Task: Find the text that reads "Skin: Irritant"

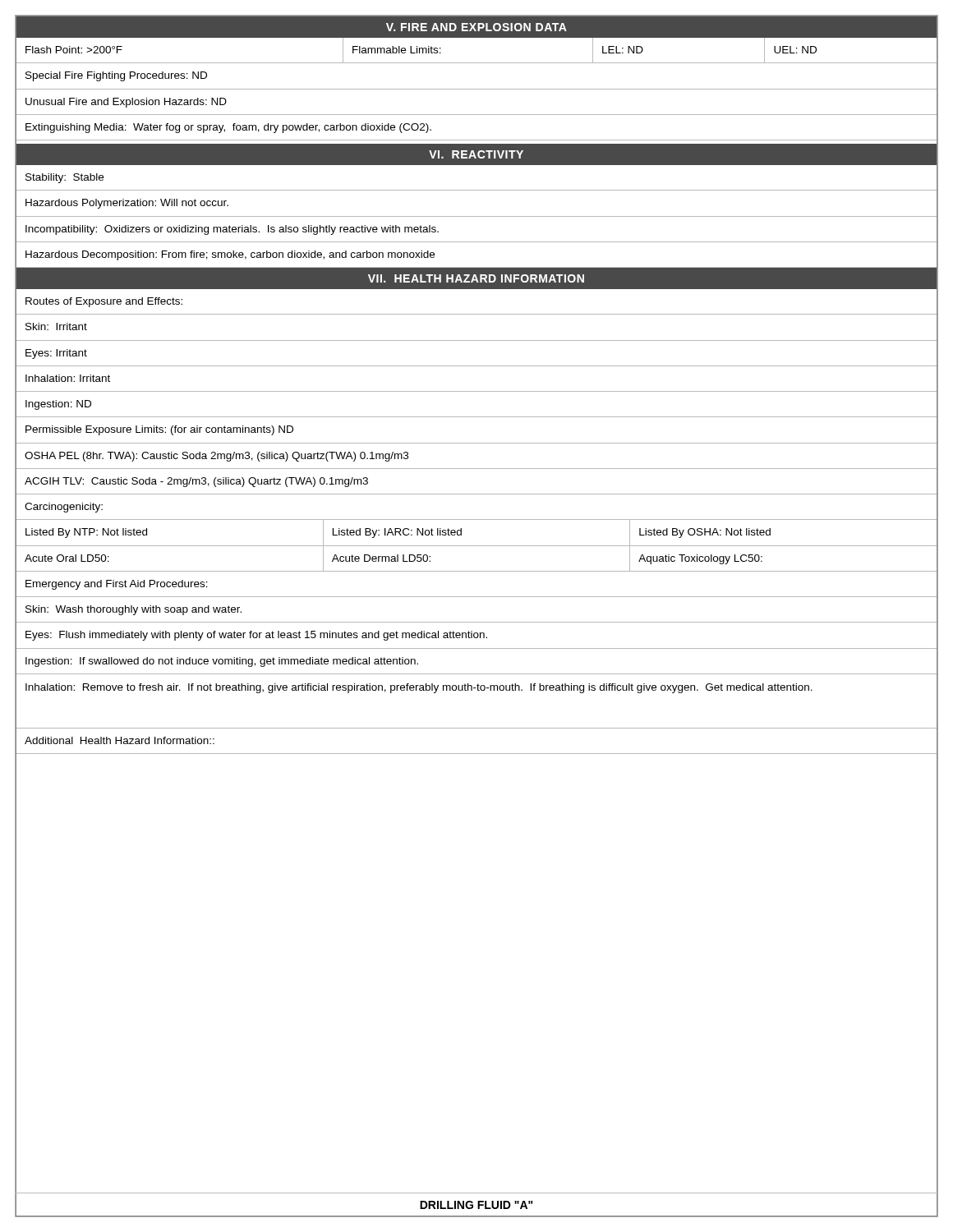Action: (x=56, y=327)
